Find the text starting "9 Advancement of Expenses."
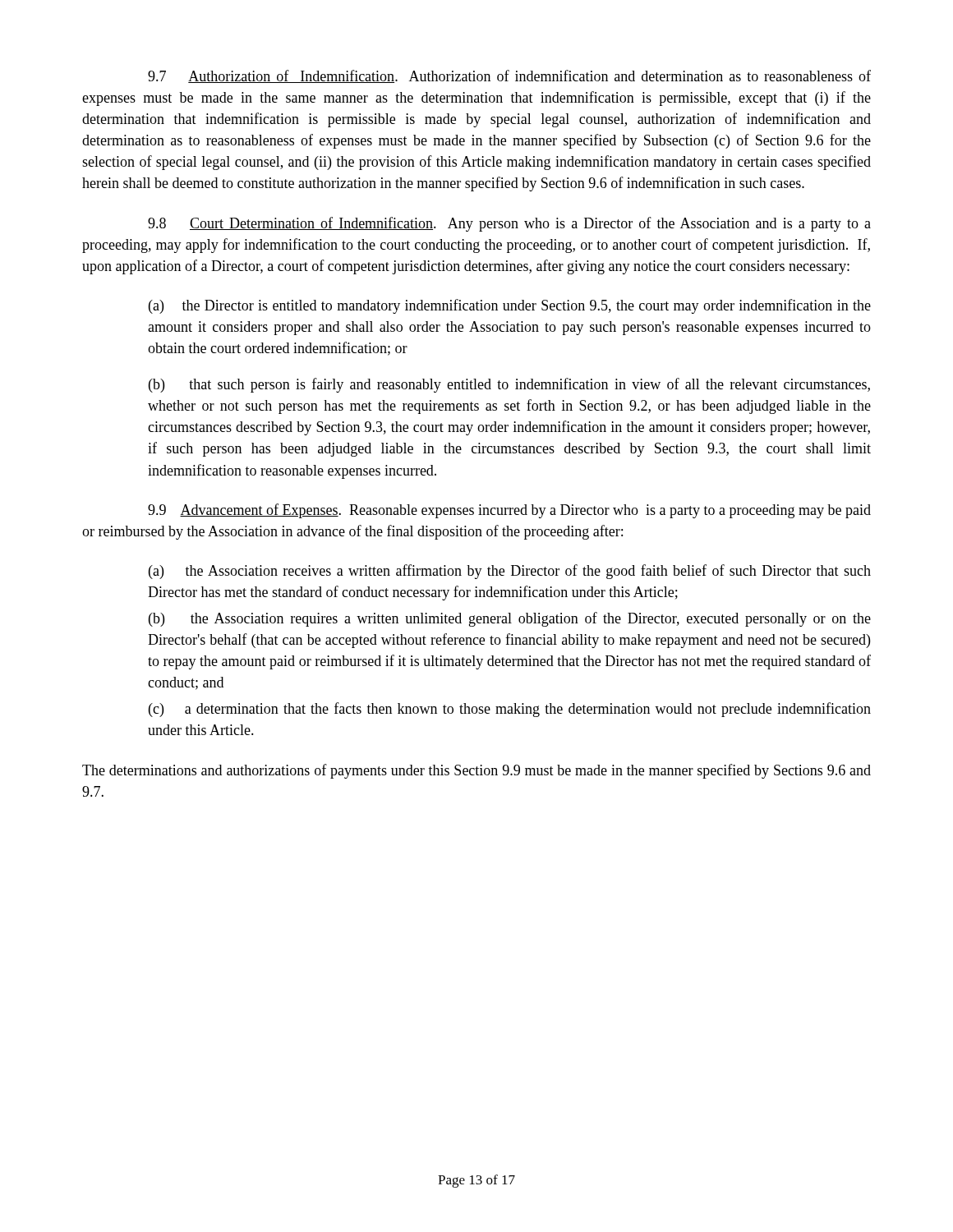Image resolution: width=953 pixels, height=1232 pixels. click(x=476, y=521)
